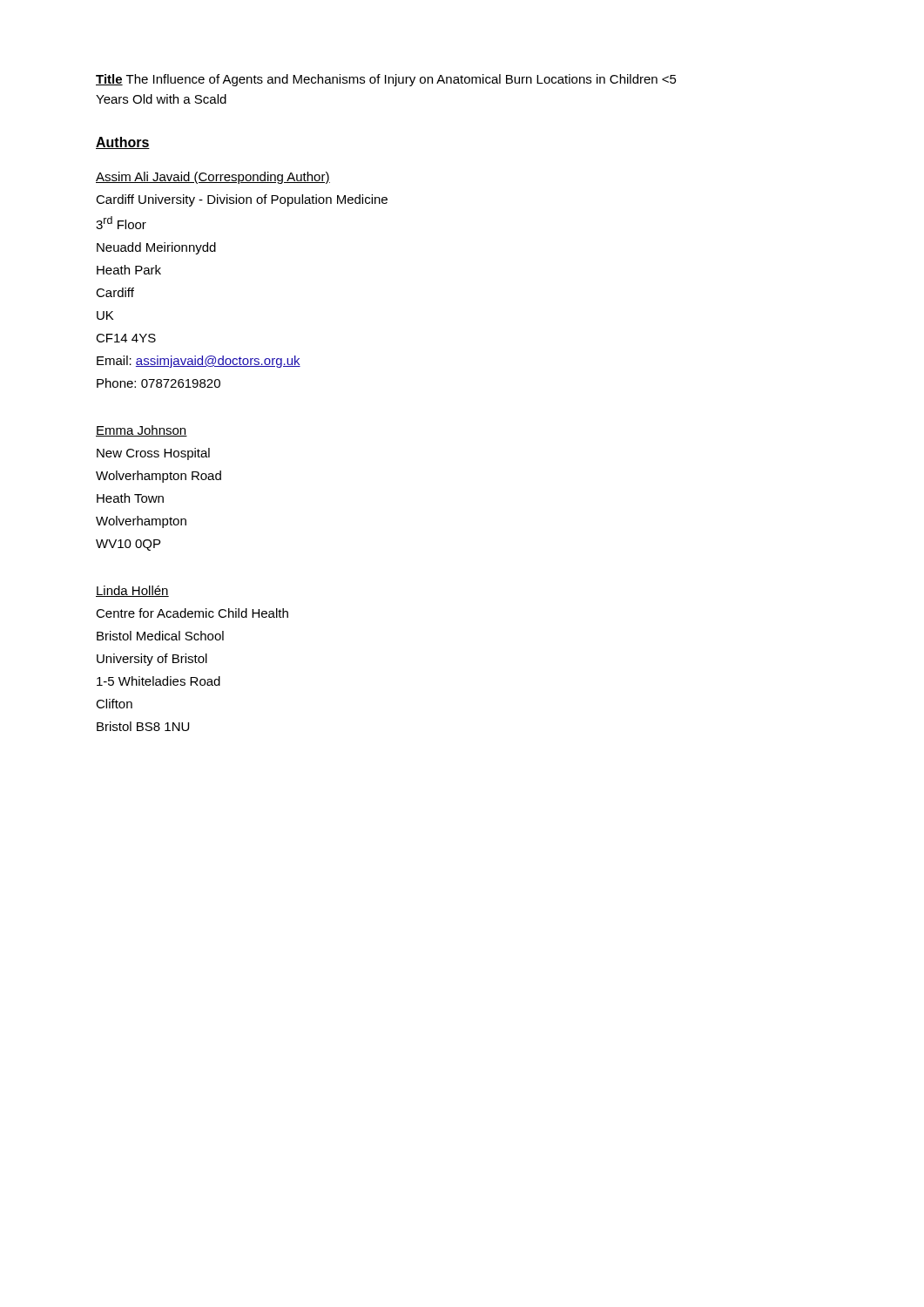924x1307 pixels.
Task: Locate the text block starting "Bristol Medical School"
Action: pos(160,636)
